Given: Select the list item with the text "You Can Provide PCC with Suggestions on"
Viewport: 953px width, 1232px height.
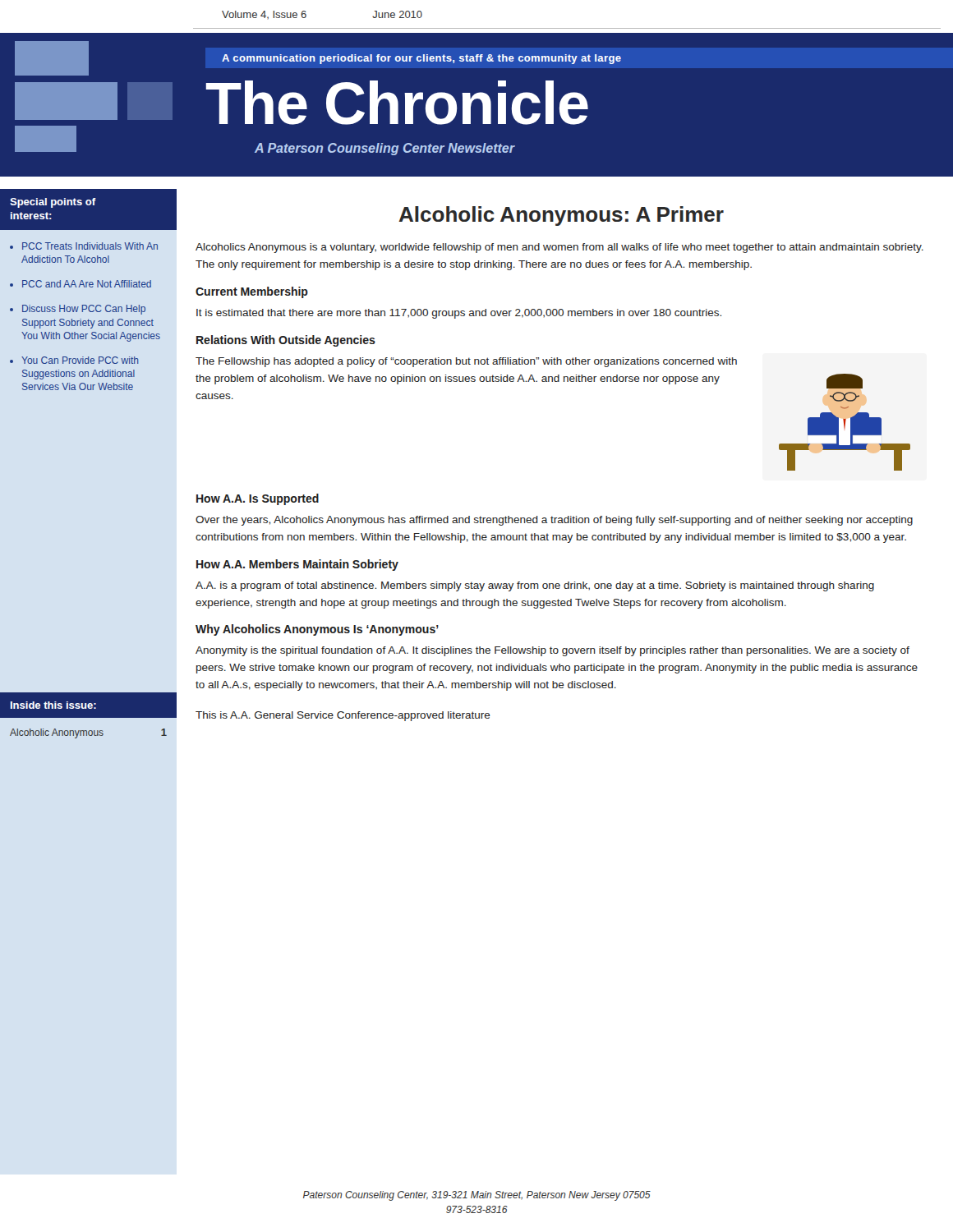Looking at the screenshot, I should (x=80, y=374).
